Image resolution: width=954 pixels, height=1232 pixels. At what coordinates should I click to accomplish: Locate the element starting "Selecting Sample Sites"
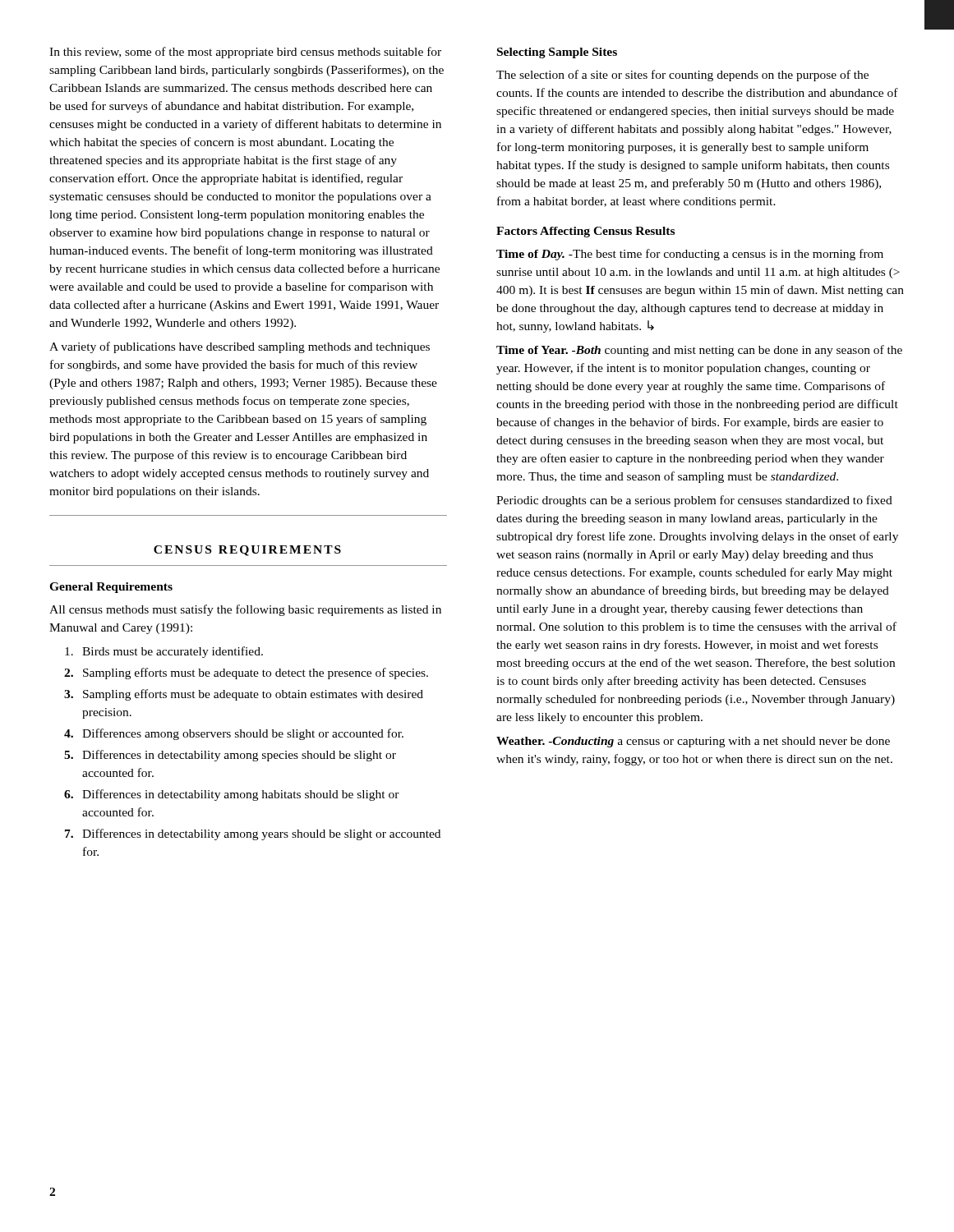click(x=557, y=53)
